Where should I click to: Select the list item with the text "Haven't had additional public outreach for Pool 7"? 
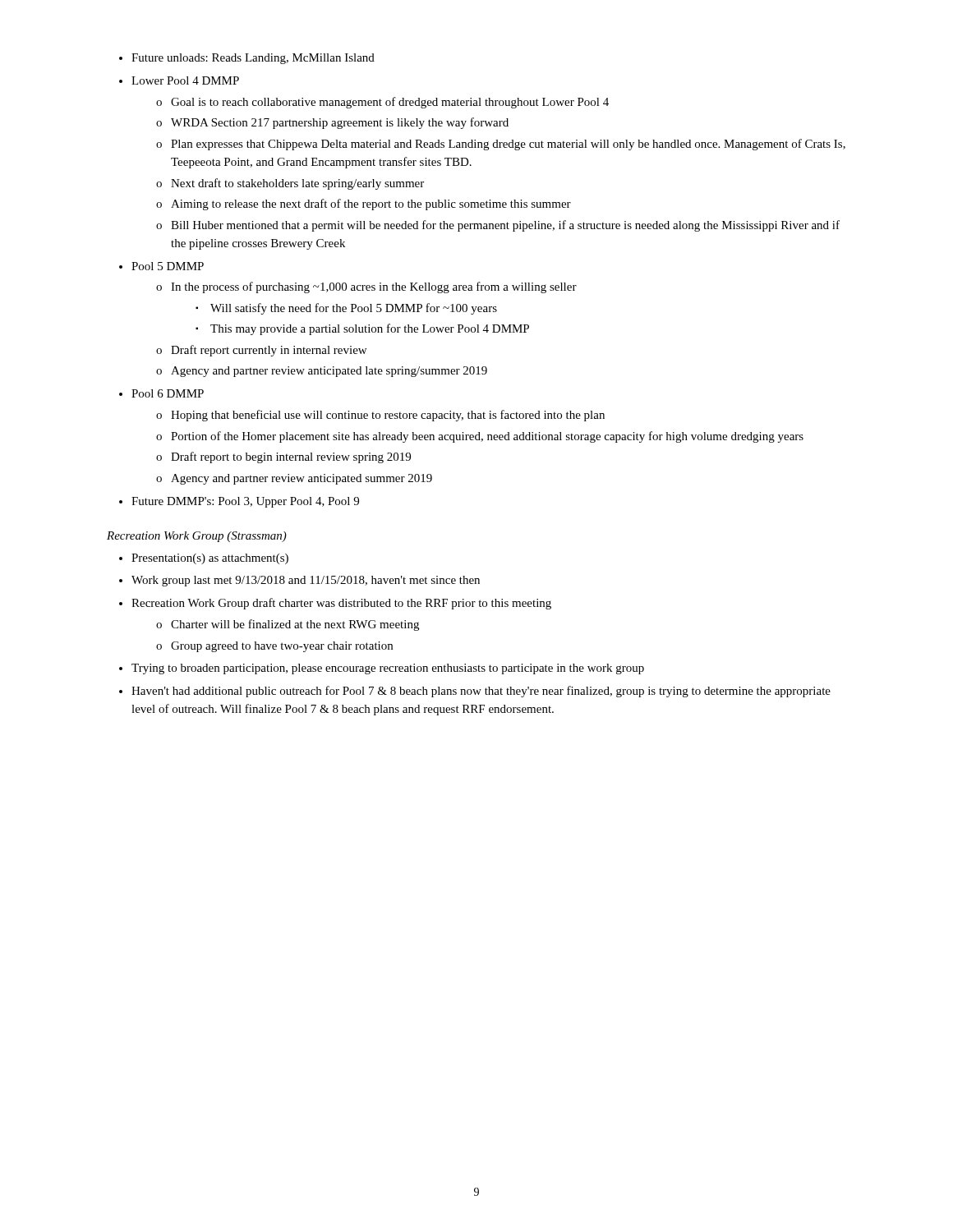point(481,700)
